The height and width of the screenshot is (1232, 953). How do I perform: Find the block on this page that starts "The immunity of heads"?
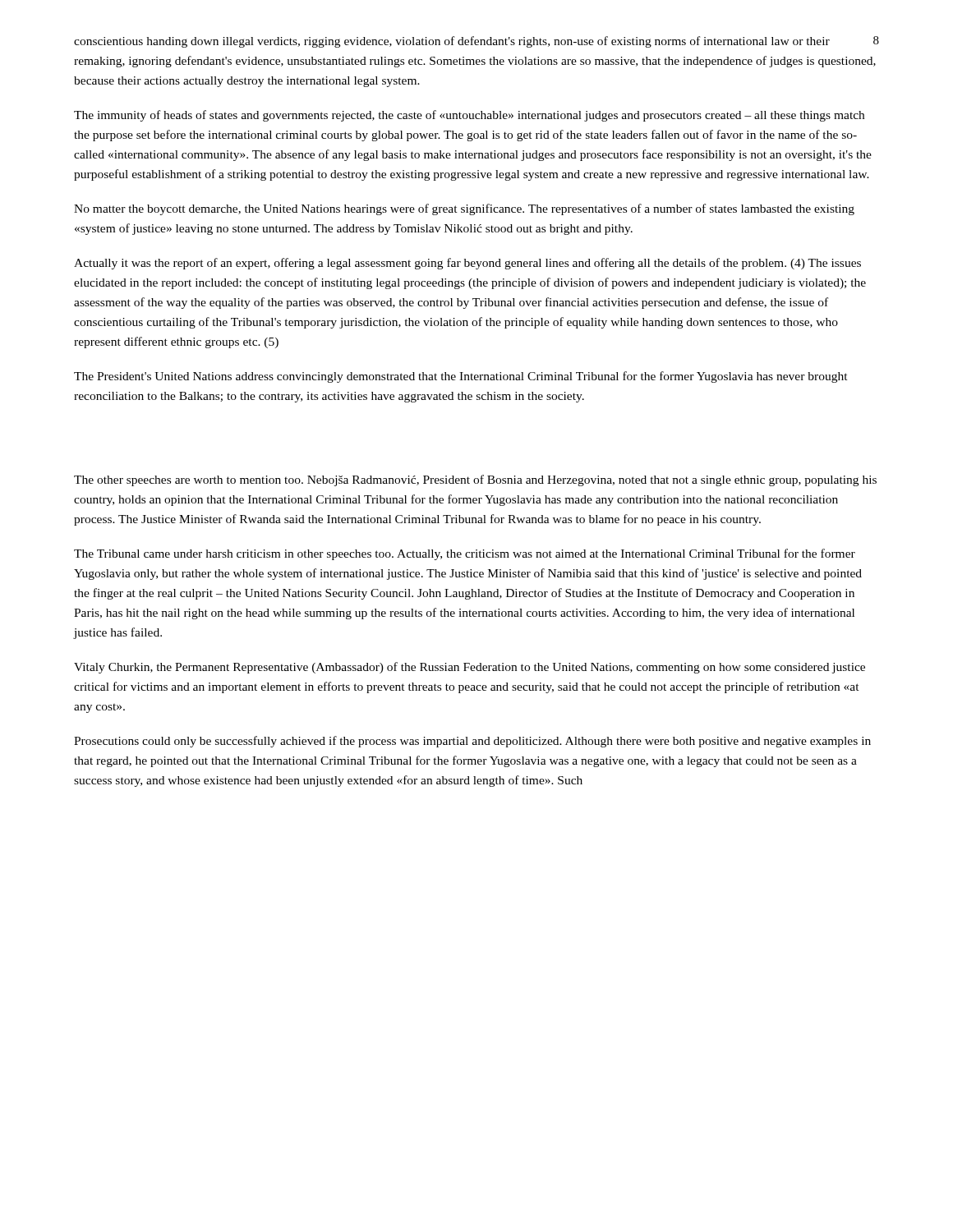(x=473, y=144)
